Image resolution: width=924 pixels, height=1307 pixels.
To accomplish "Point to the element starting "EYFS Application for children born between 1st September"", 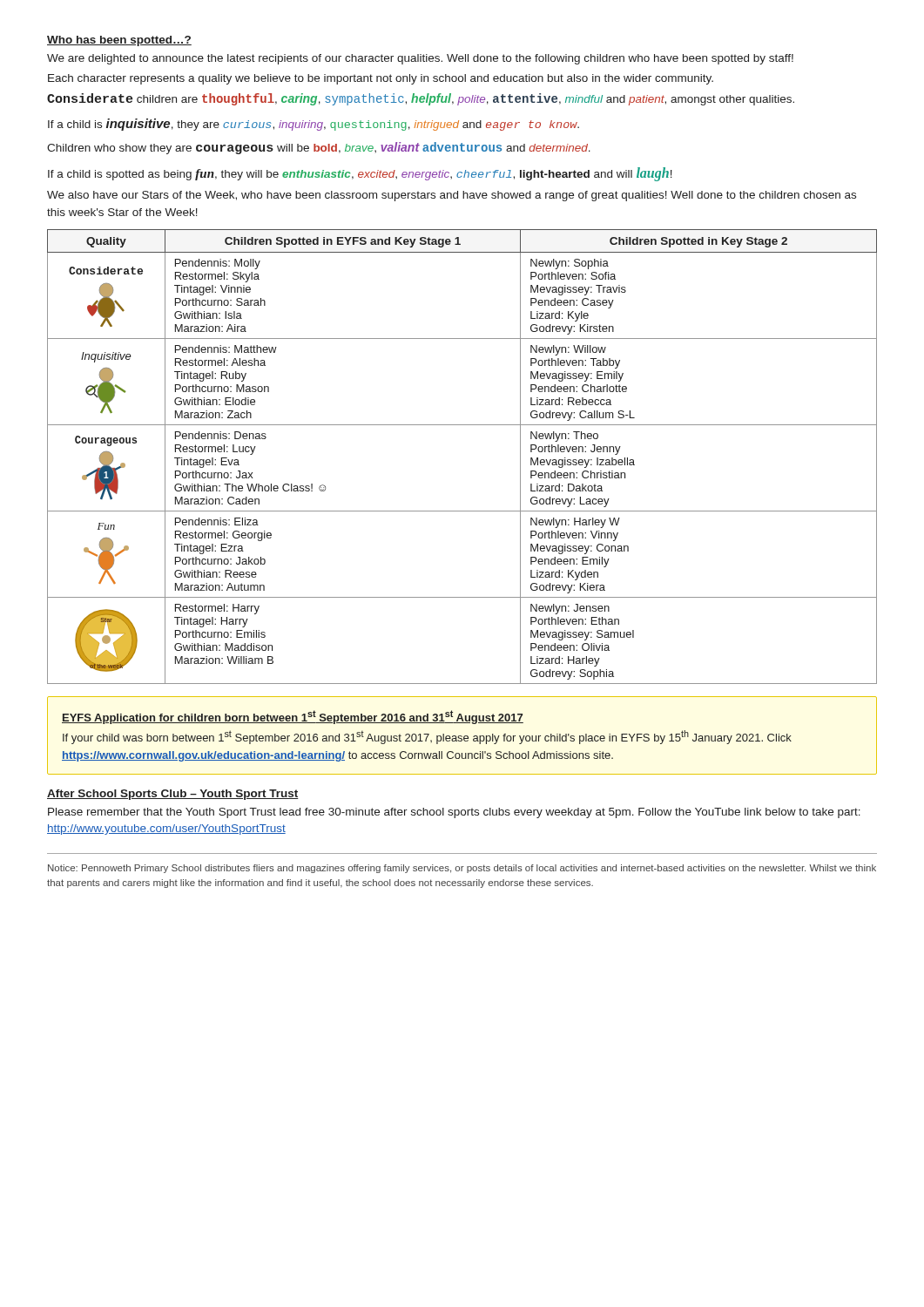I will coord(427,735).
